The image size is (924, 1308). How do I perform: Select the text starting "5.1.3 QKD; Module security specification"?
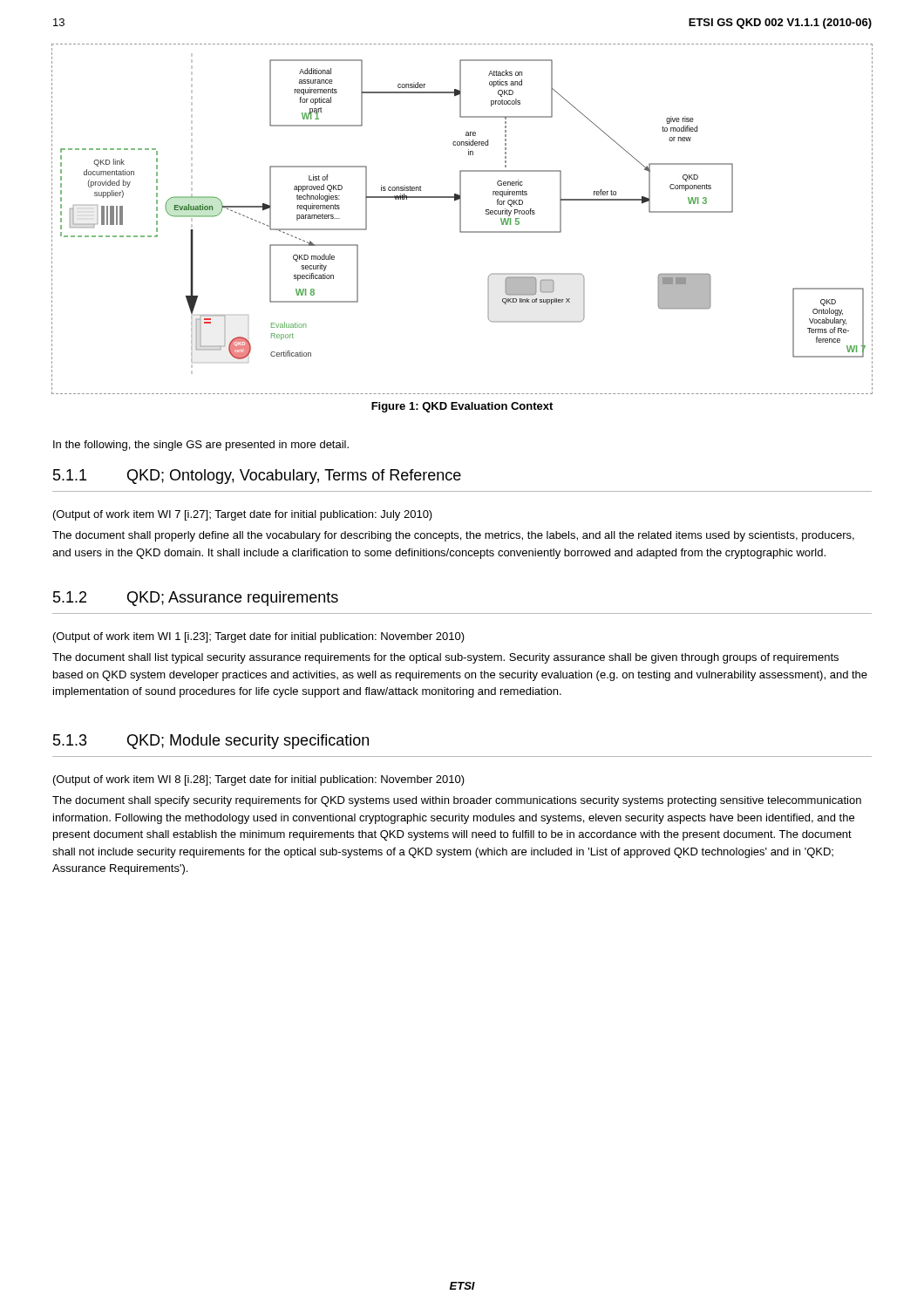coord(211,742)
